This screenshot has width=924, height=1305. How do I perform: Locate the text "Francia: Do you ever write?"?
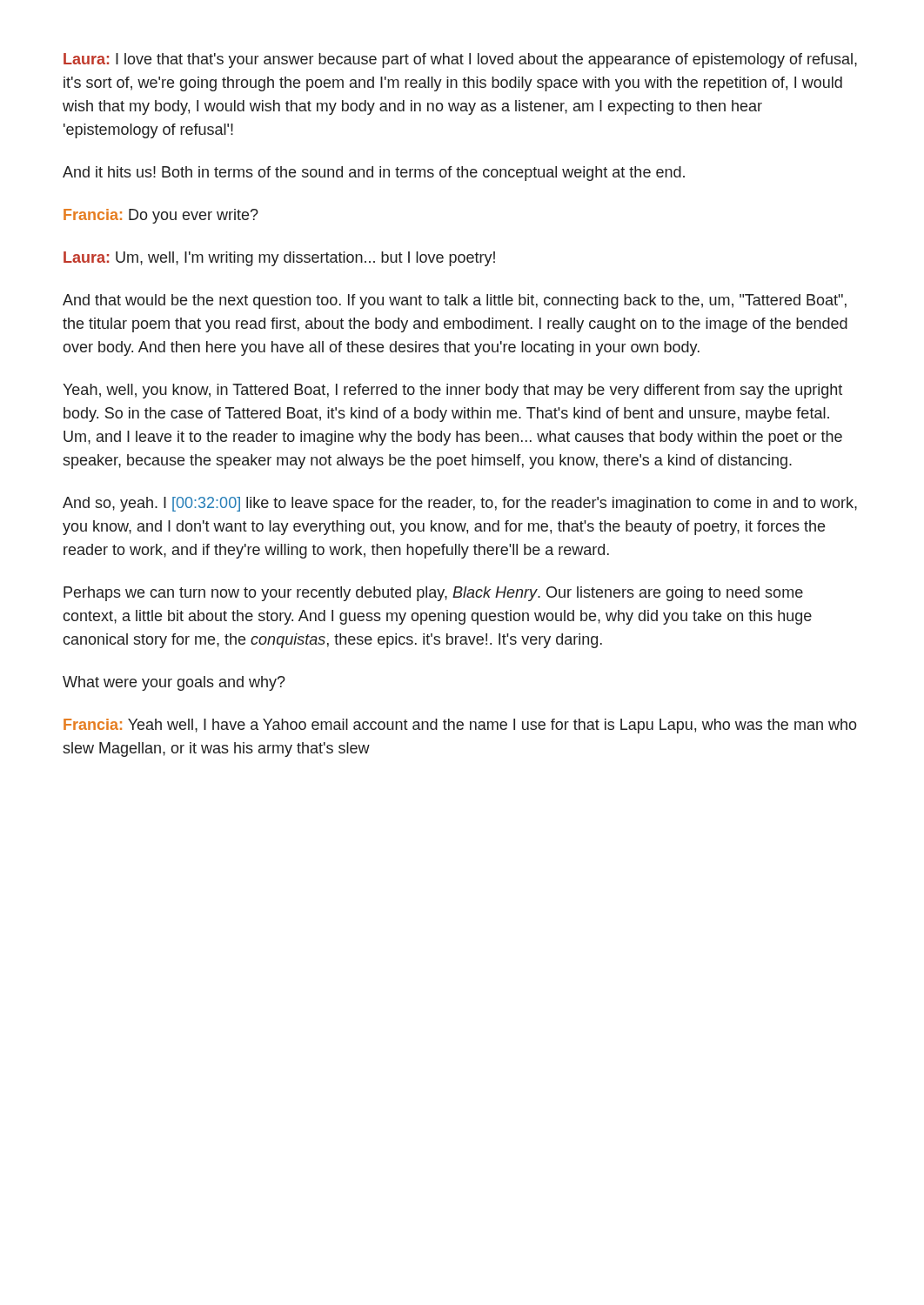click(x=161, y=215)
